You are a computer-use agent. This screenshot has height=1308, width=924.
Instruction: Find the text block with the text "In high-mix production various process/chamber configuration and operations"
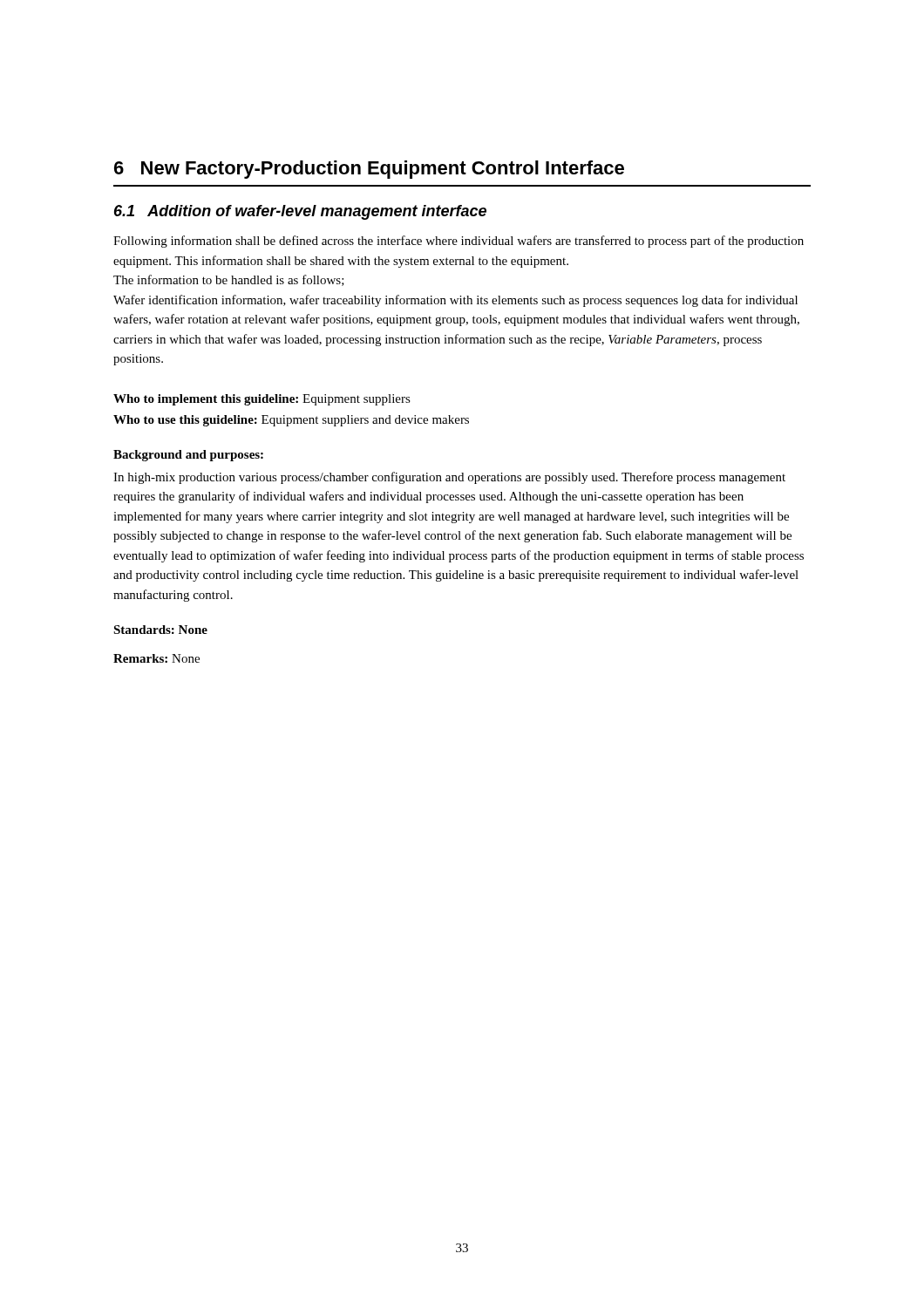click(459, 535)
